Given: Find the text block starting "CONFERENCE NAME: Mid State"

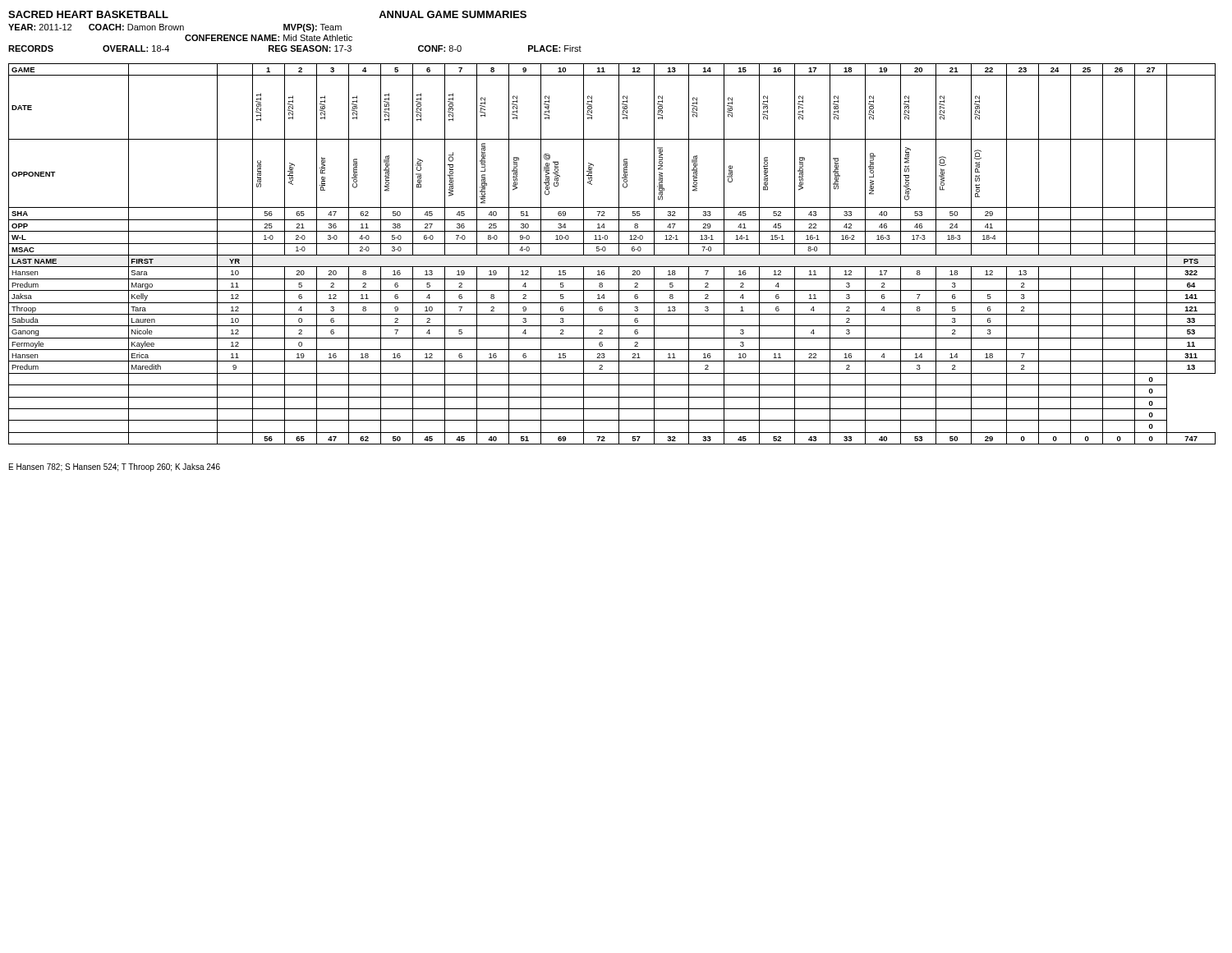Looking at the screenshot, I should point(269,38).
